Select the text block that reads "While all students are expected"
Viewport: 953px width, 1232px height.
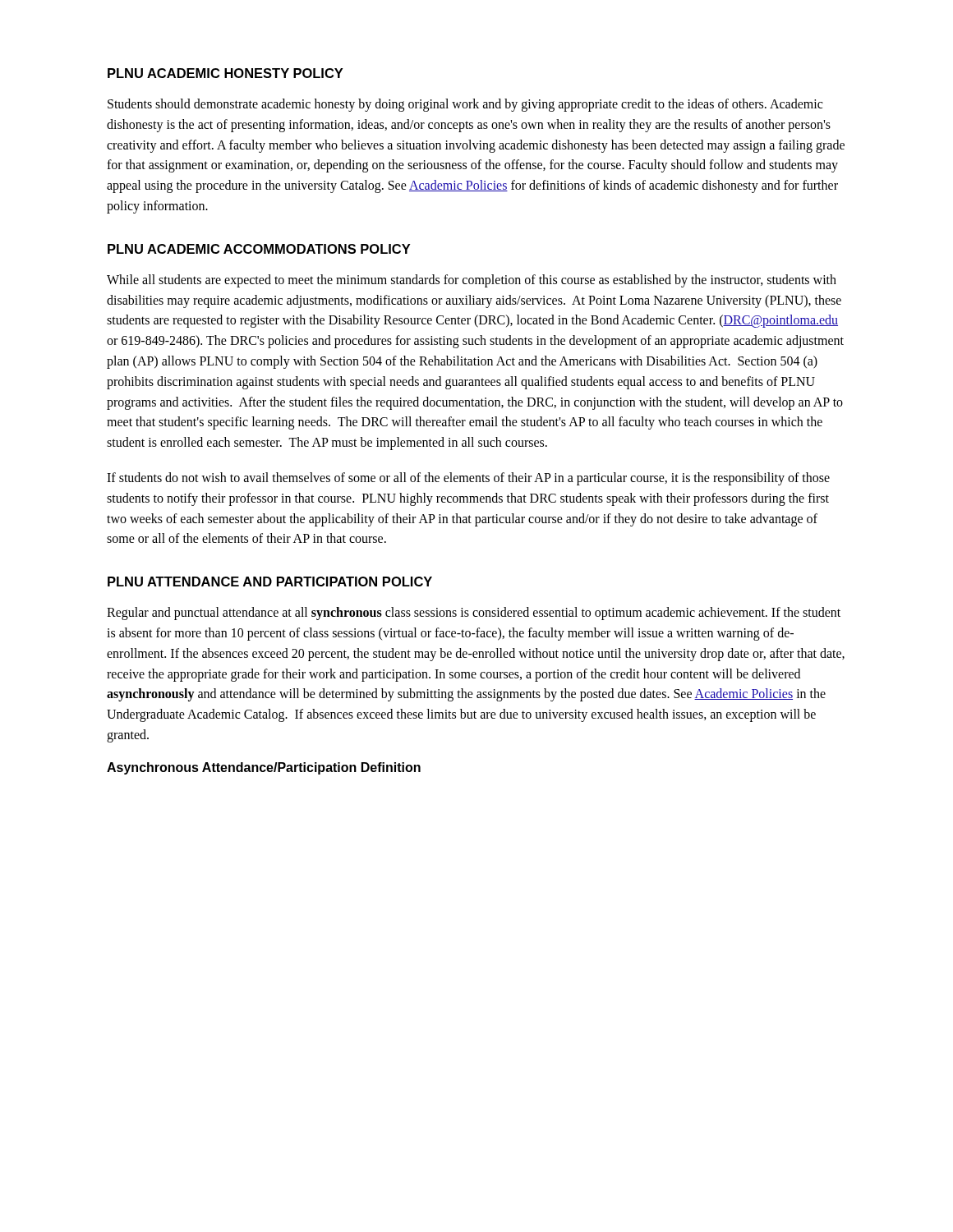coord(475,361)
